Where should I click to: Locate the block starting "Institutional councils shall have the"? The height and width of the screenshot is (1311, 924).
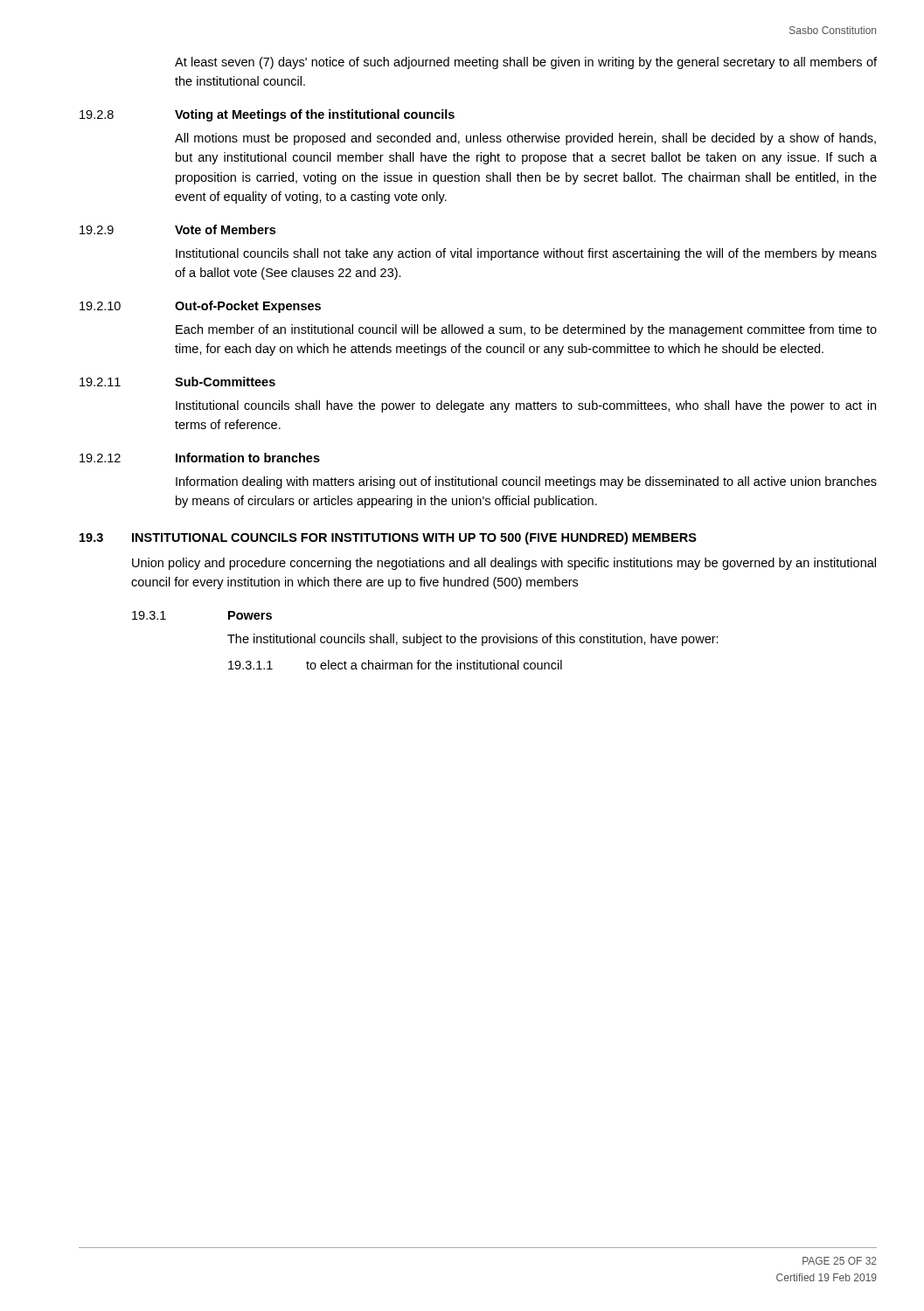526,415
